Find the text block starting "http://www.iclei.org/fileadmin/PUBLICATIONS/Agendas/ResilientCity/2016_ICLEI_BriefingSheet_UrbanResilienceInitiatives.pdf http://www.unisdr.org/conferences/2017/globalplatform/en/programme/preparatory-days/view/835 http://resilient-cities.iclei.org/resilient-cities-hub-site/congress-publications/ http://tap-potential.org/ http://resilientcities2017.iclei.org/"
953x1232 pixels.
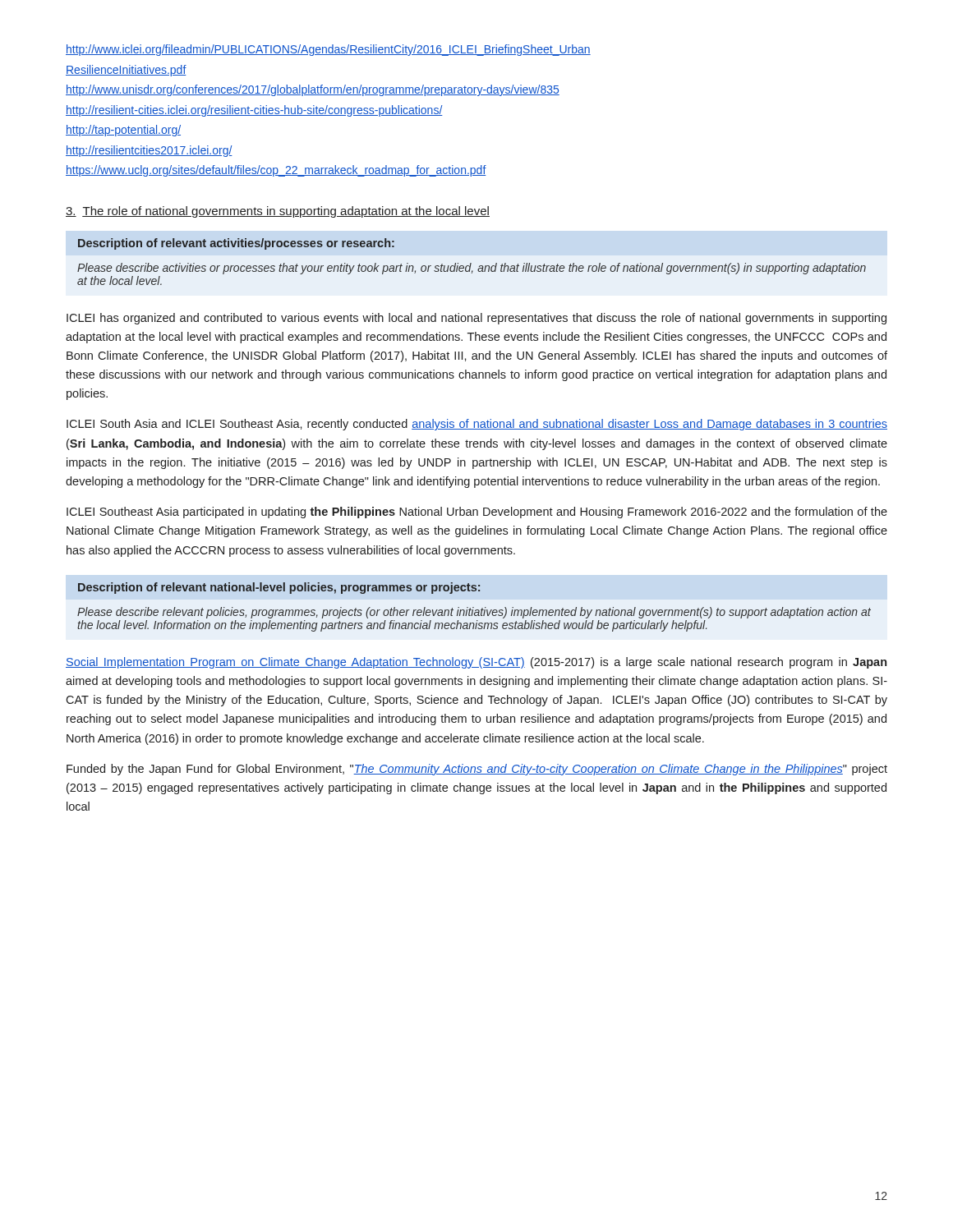point(328,110)
